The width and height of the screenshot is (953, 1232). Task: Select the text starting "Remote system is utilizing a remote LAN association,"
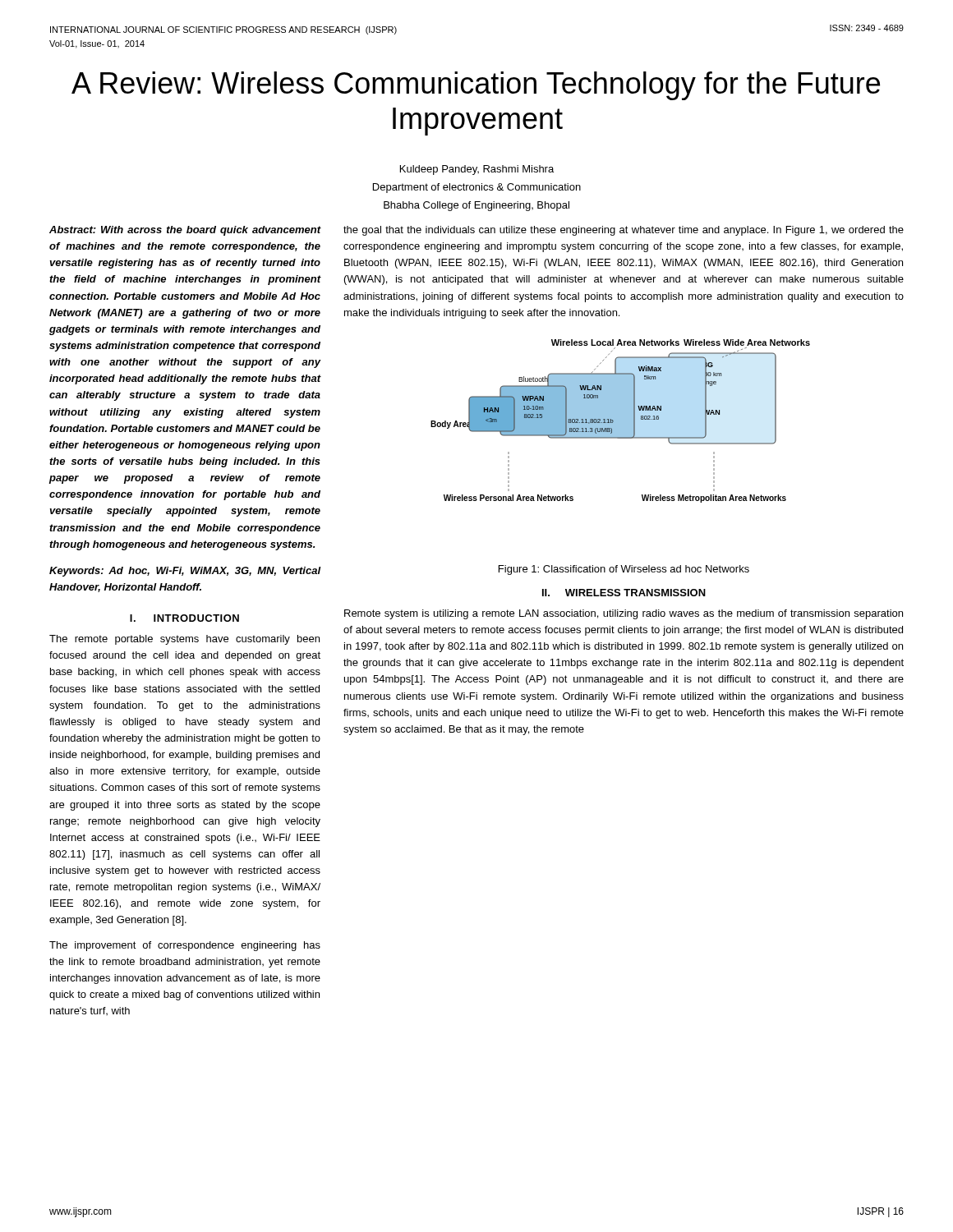624,671
